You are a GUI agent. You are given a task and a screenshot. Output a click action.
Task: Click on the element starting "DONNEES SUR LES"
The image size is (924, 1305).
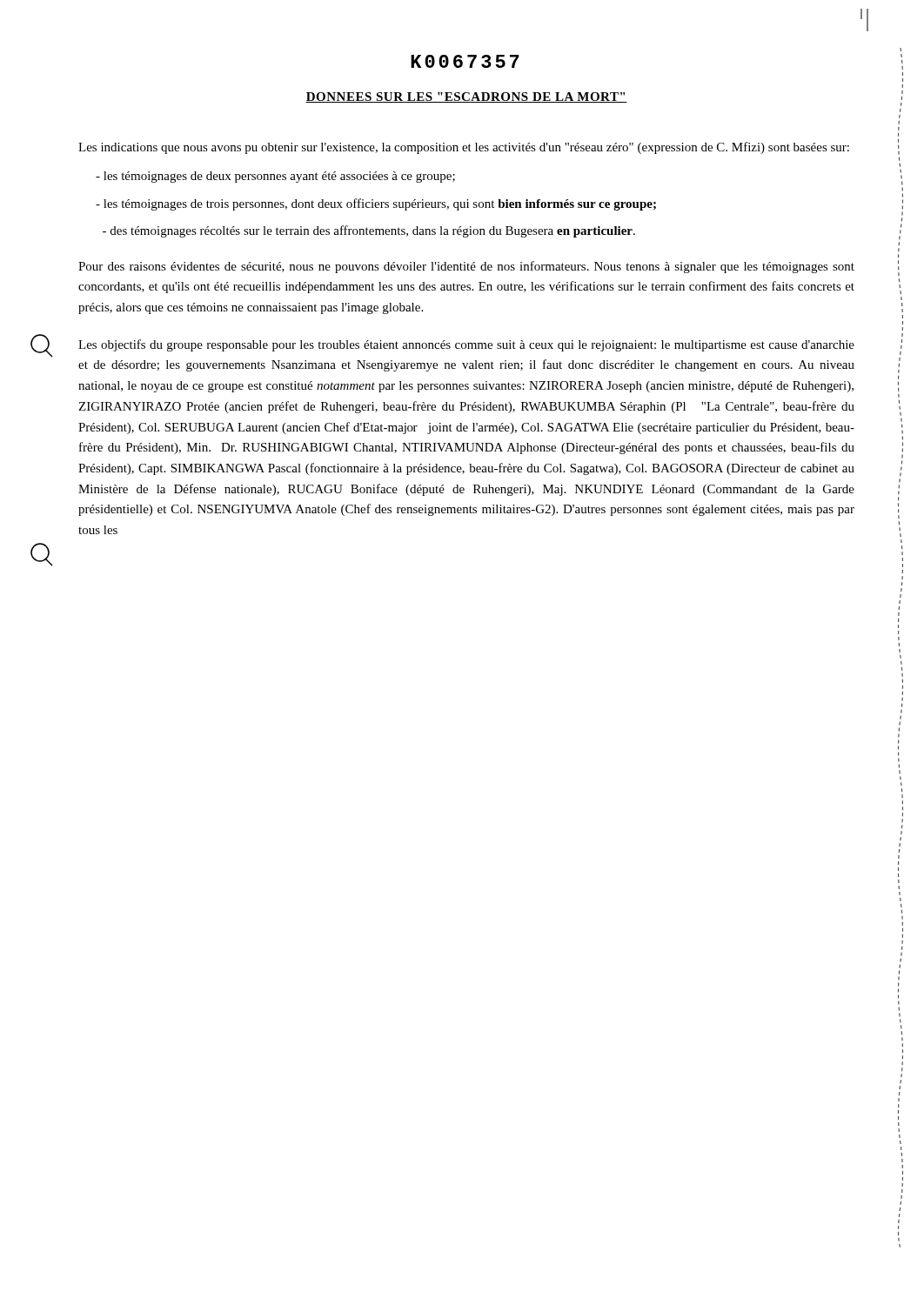click(466, 97)
